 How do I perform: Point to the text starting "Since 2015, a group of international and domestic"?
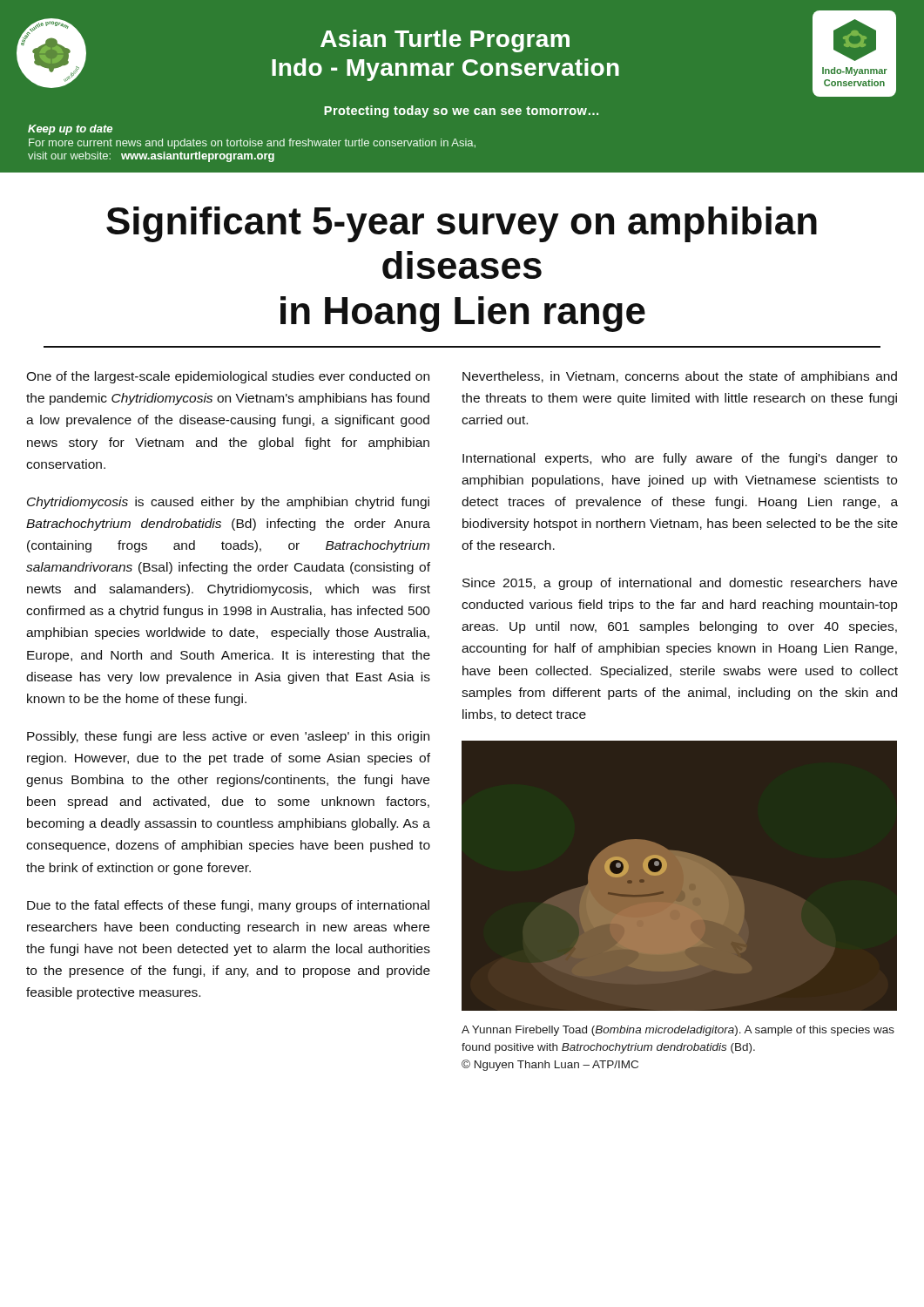coord(680,648)
